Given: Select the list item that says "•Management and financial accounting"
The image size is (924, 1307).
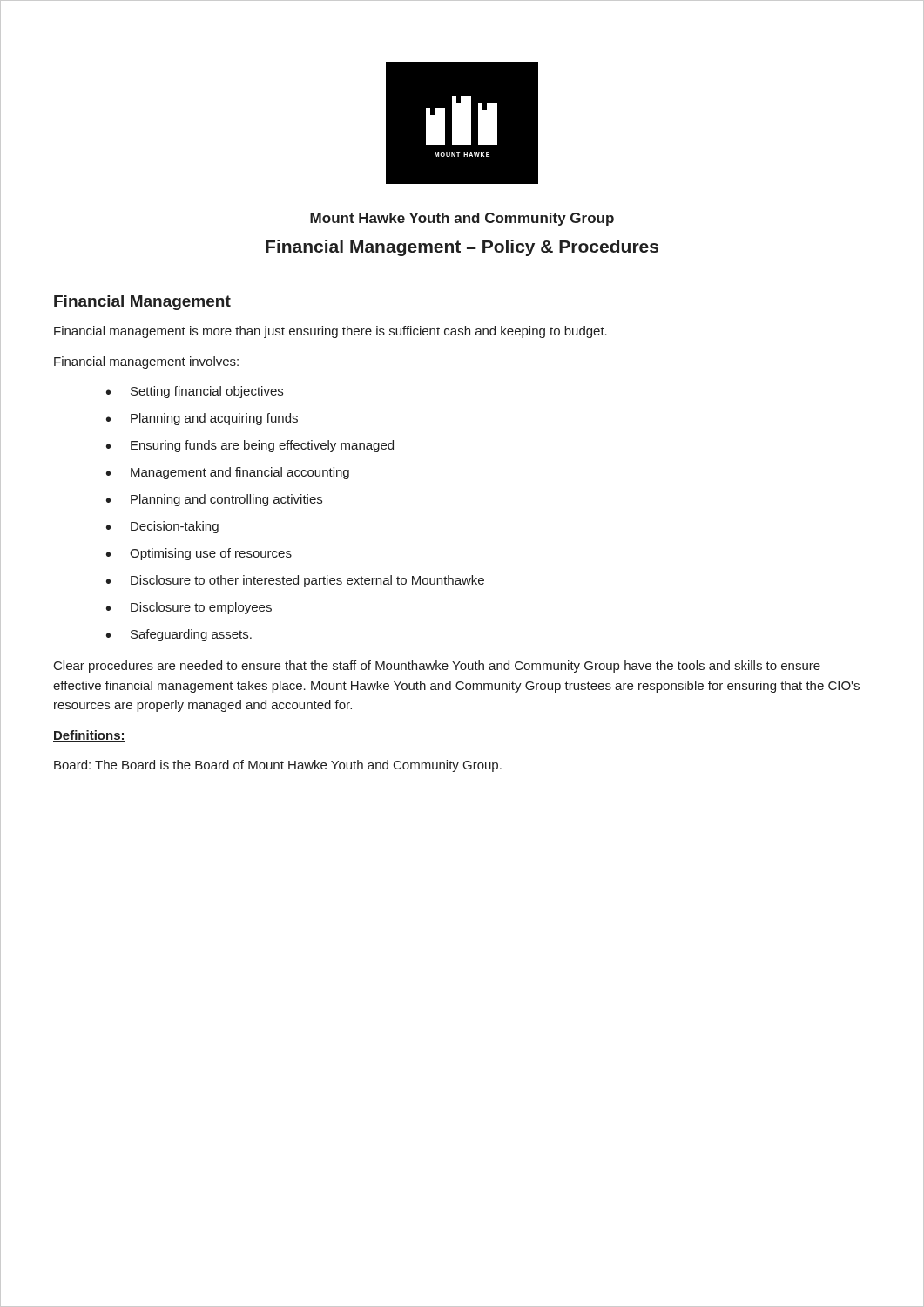Looking at the screenshot, I should [228, 473].
